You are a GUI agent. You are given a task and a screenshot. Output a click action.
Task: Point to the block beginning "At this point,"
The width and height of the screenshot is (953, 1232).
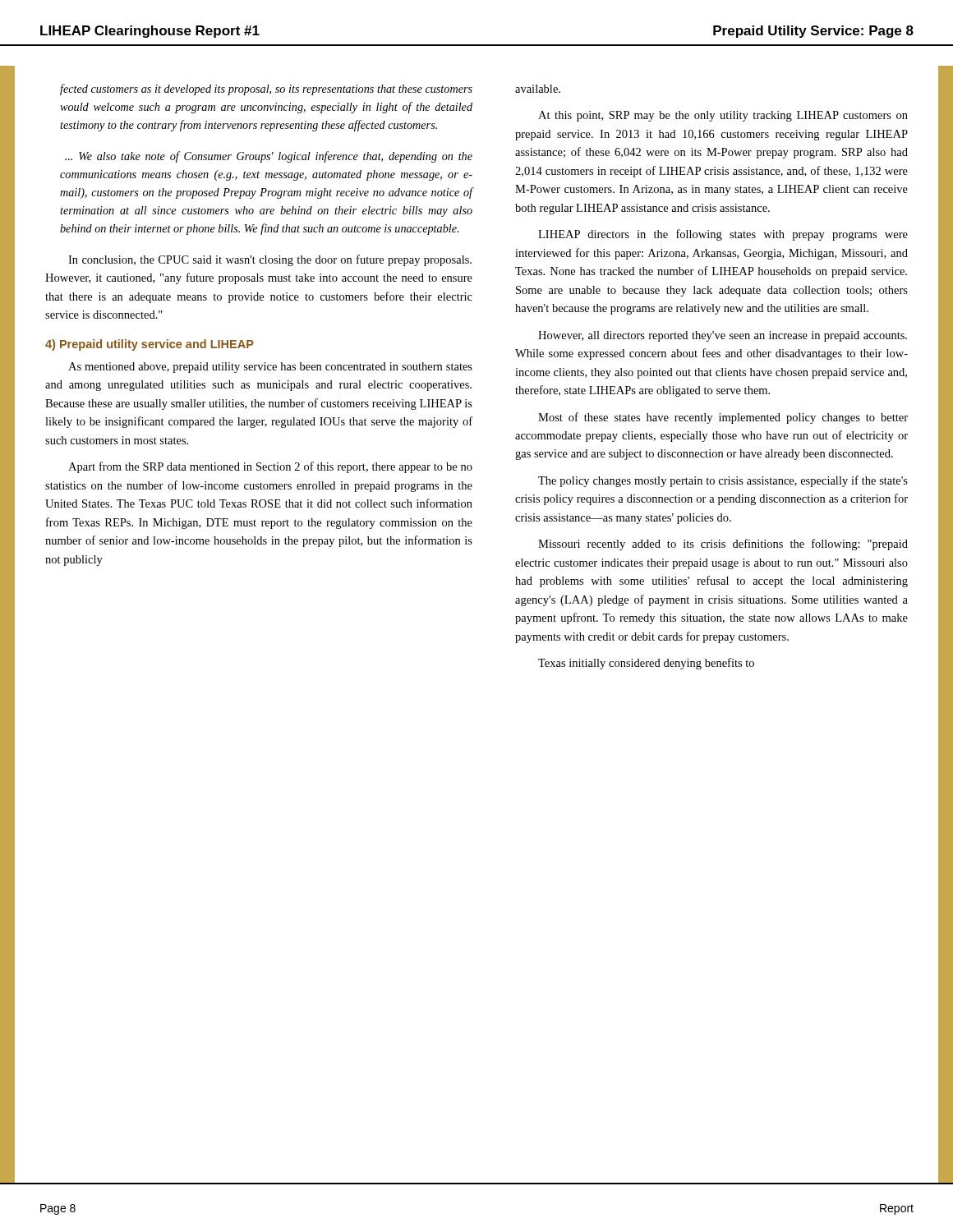pyautogui.click(x=711, y=162)
